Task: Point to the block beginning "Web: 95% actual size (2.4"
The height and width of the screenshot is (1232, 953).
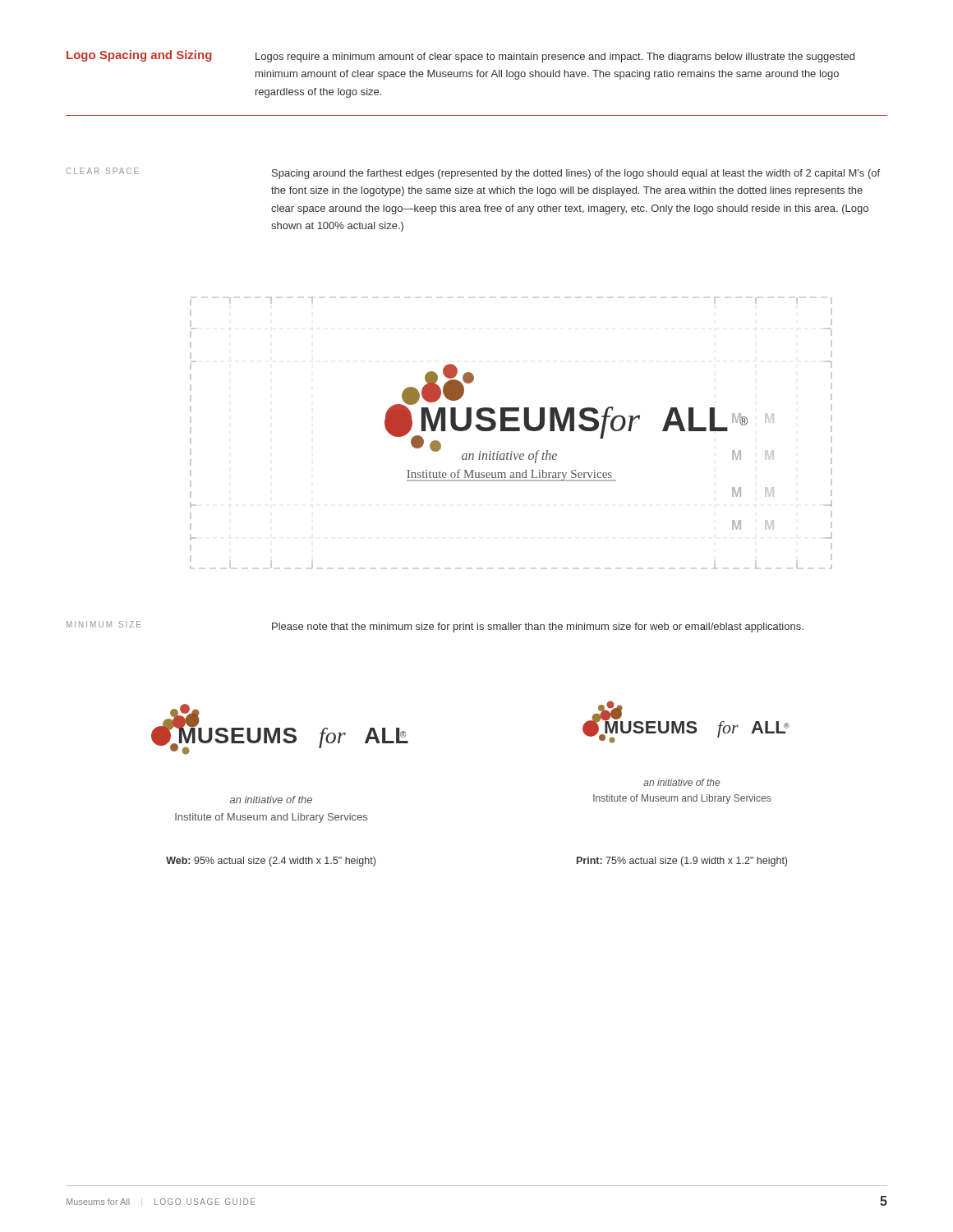Action: pos(271,861)
